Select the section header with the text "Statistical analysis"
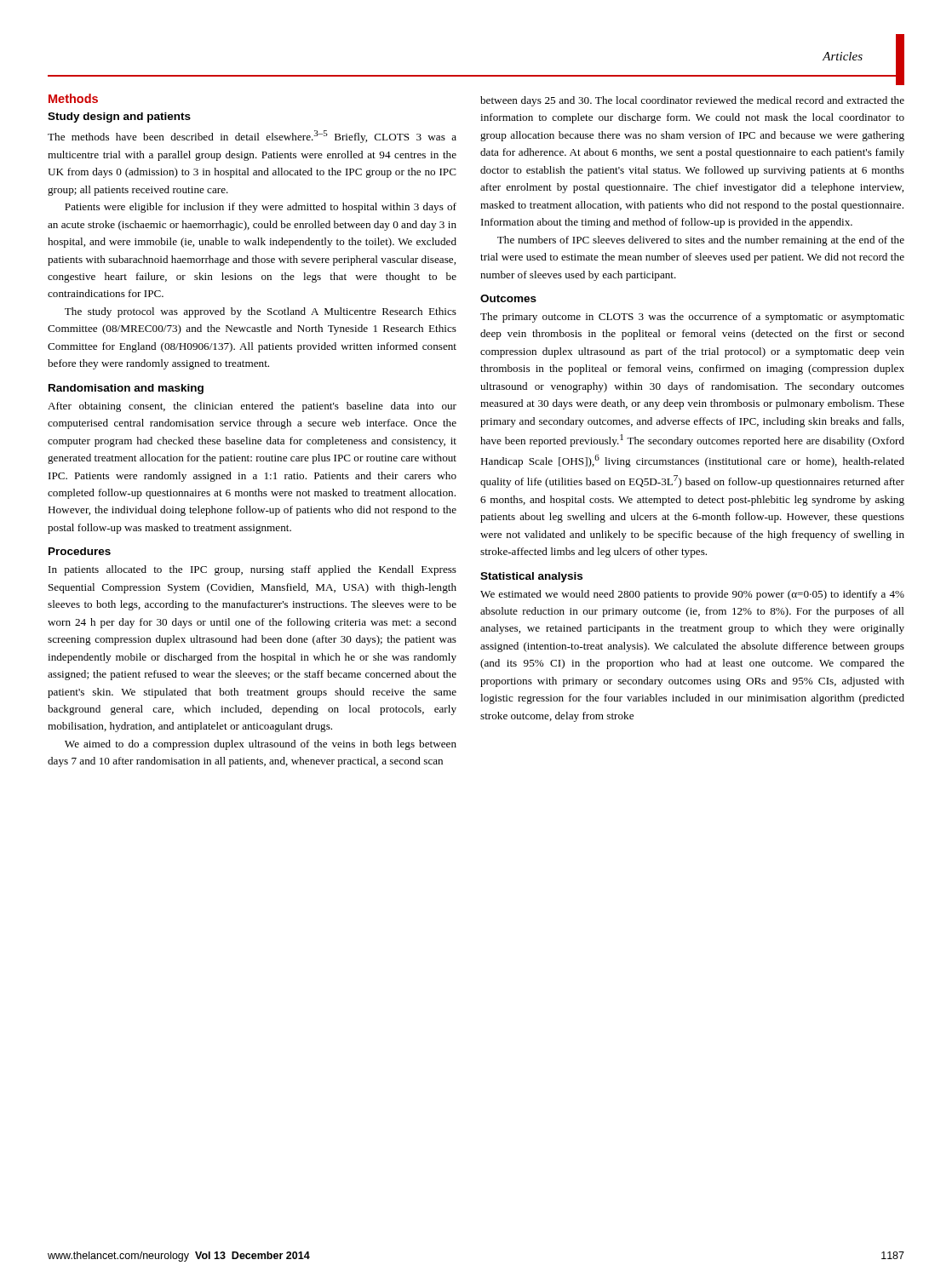Viewport: 952px width, 1277px height. coord(532,576)
